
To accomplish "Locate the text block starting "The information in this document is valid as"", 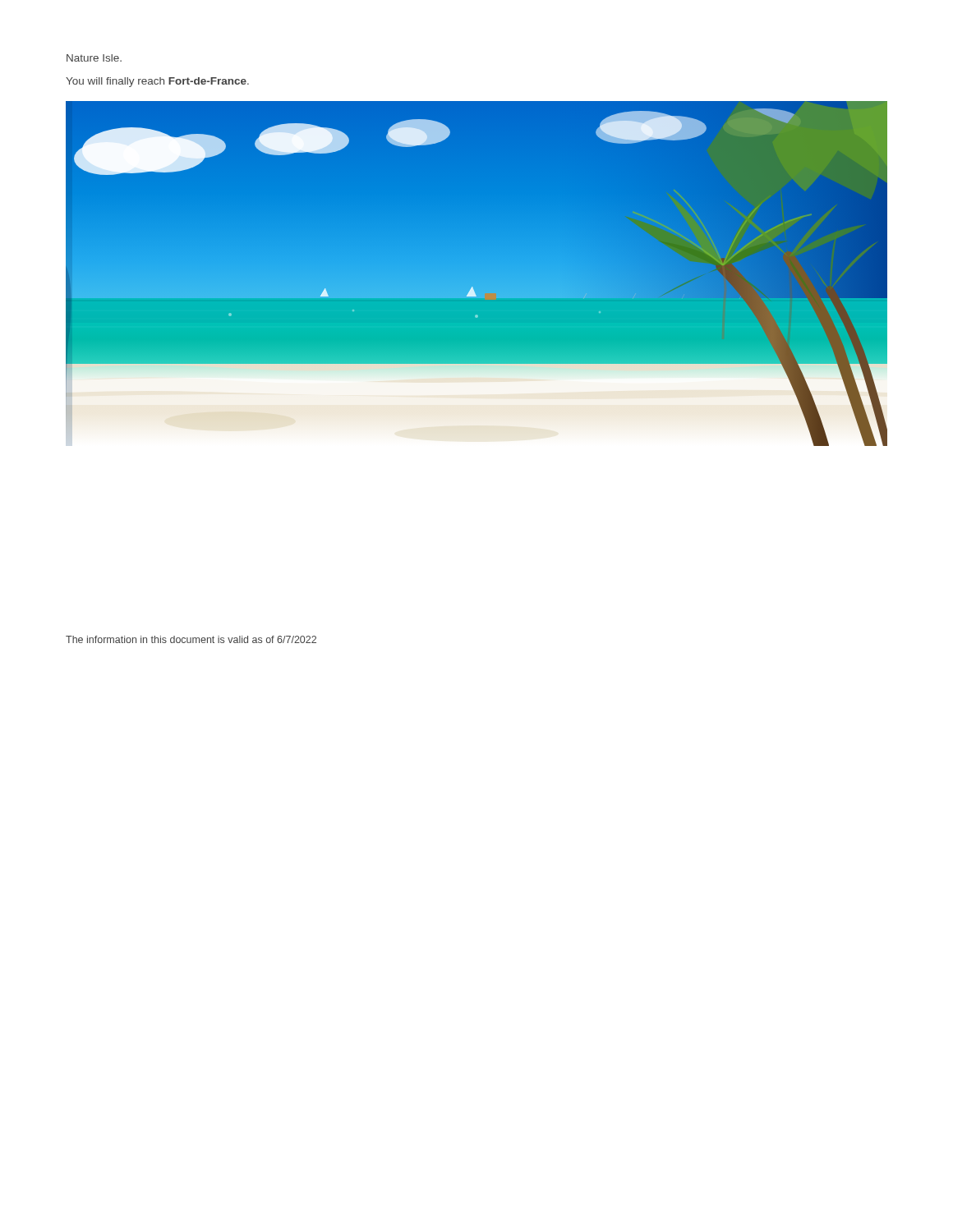I will point(191,640).
